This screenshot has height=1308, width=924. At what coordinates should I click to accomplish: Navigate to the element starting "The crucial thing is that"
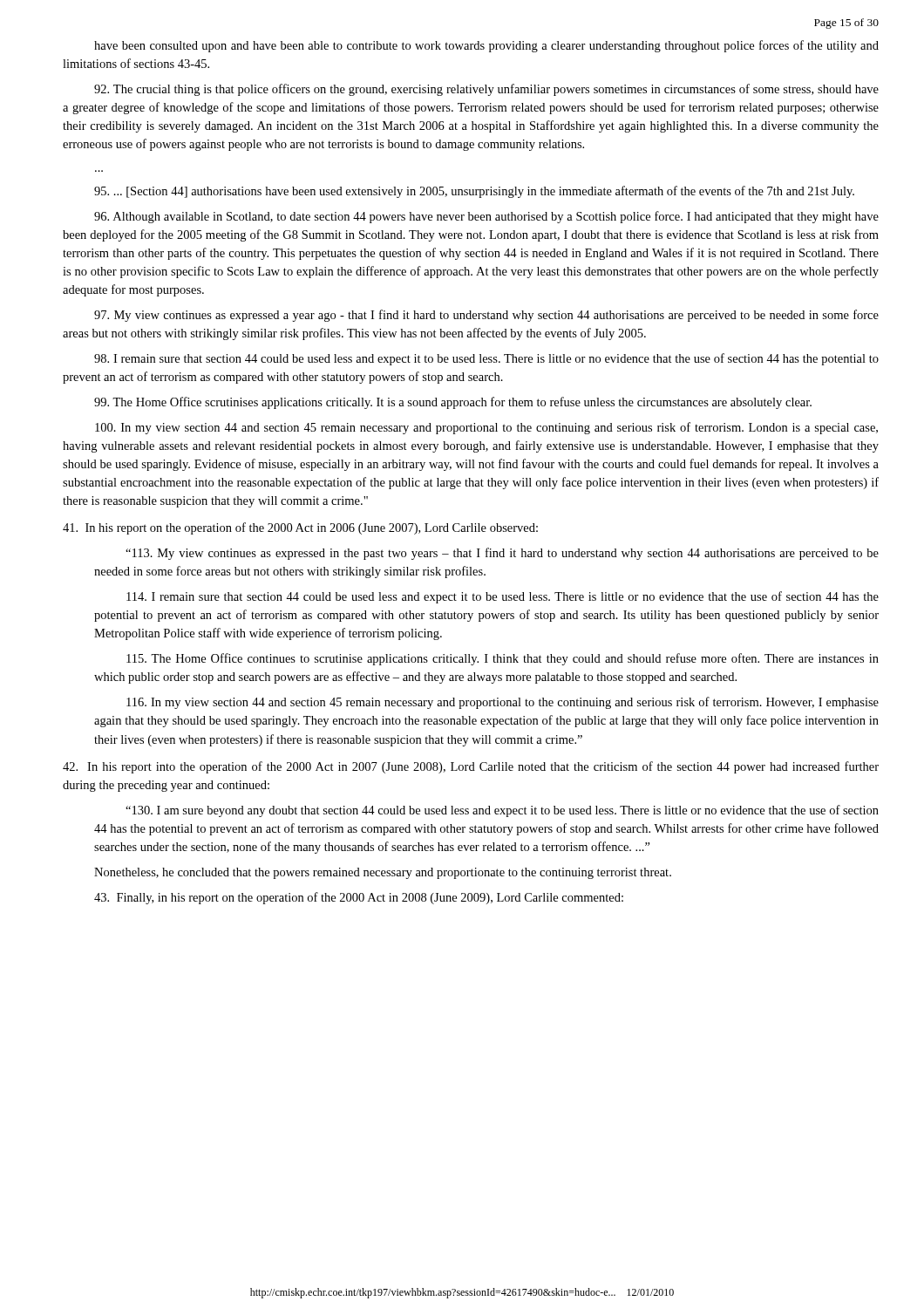(x=471, y=116)
